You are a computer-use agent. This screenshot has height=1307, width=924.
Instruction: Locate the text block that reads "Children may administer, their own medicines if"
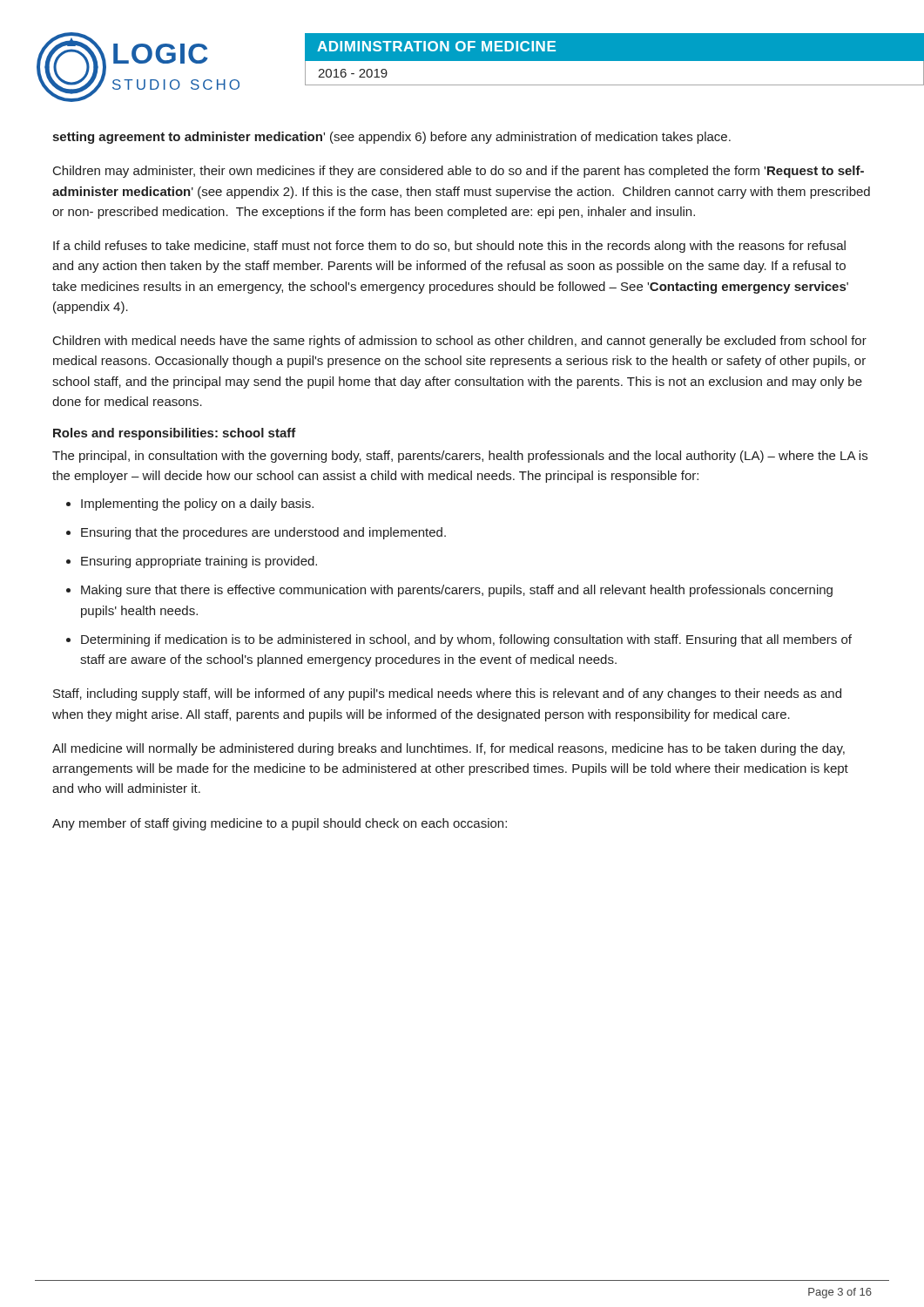(x=461, y=191)
